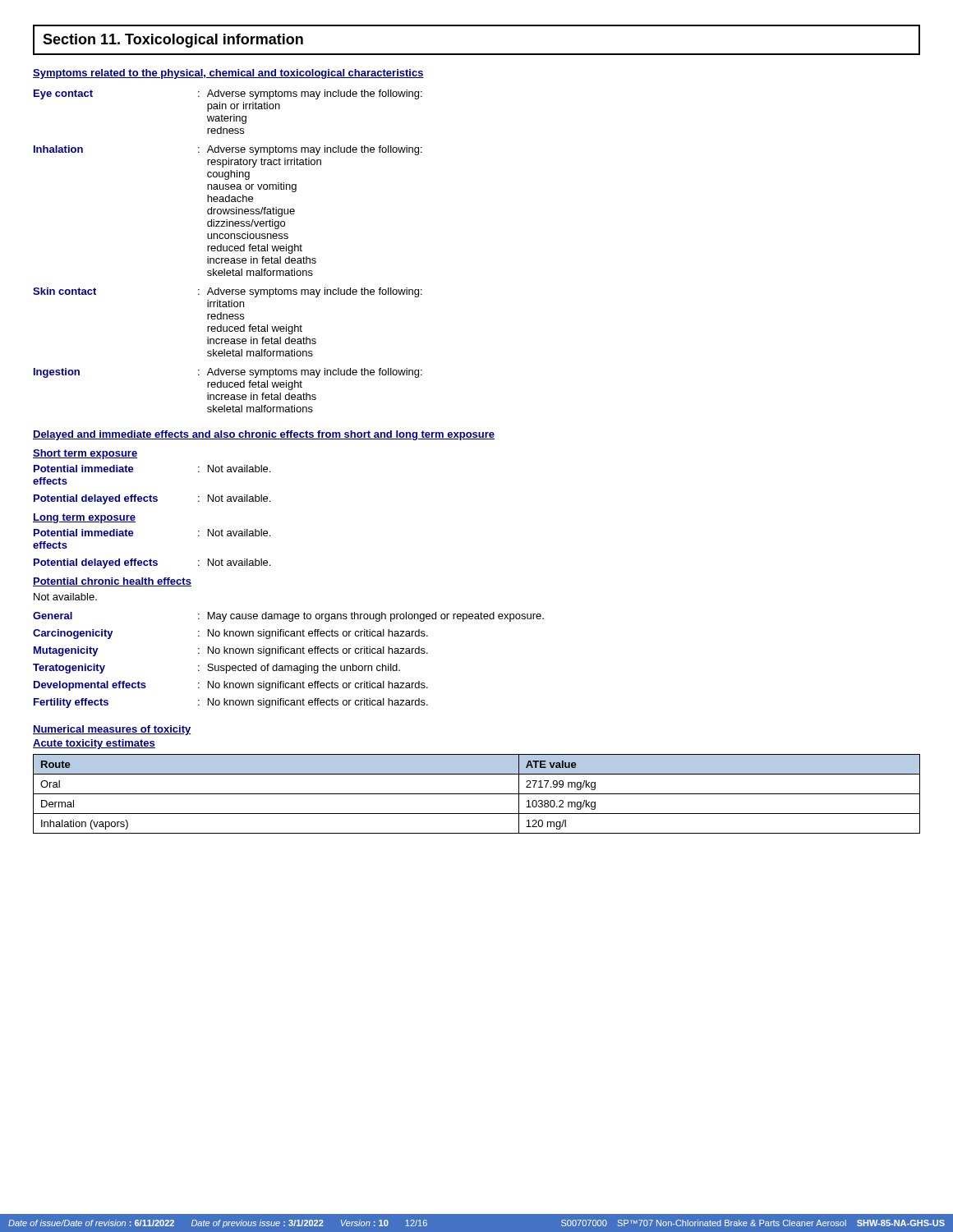Viewport: 953px width, 1232px height.
Task: Click on the text block containing "Mutagenicity : No known"
Action: [x=231, y=651]
